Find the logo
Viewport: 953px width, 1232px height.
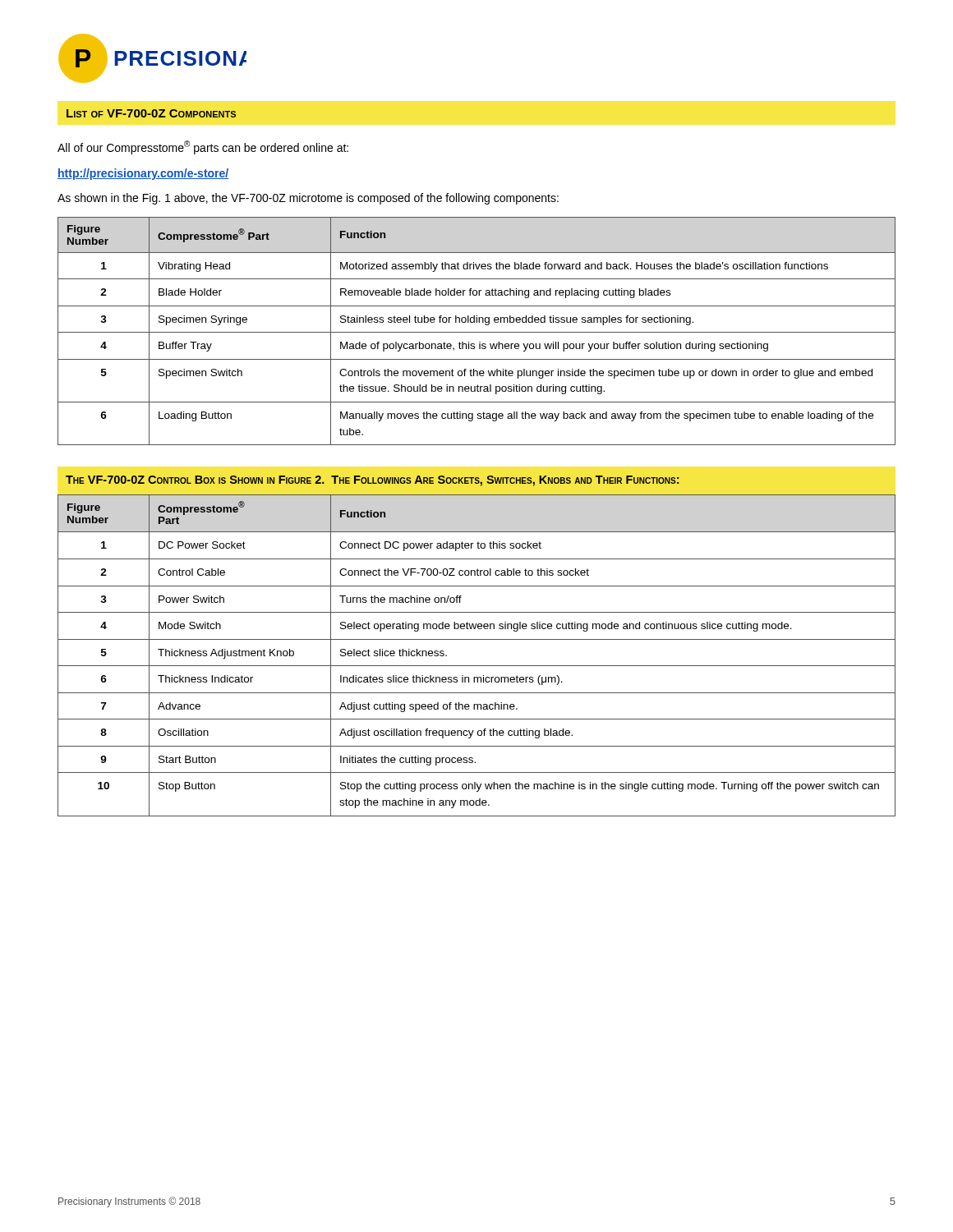[476, 60]
